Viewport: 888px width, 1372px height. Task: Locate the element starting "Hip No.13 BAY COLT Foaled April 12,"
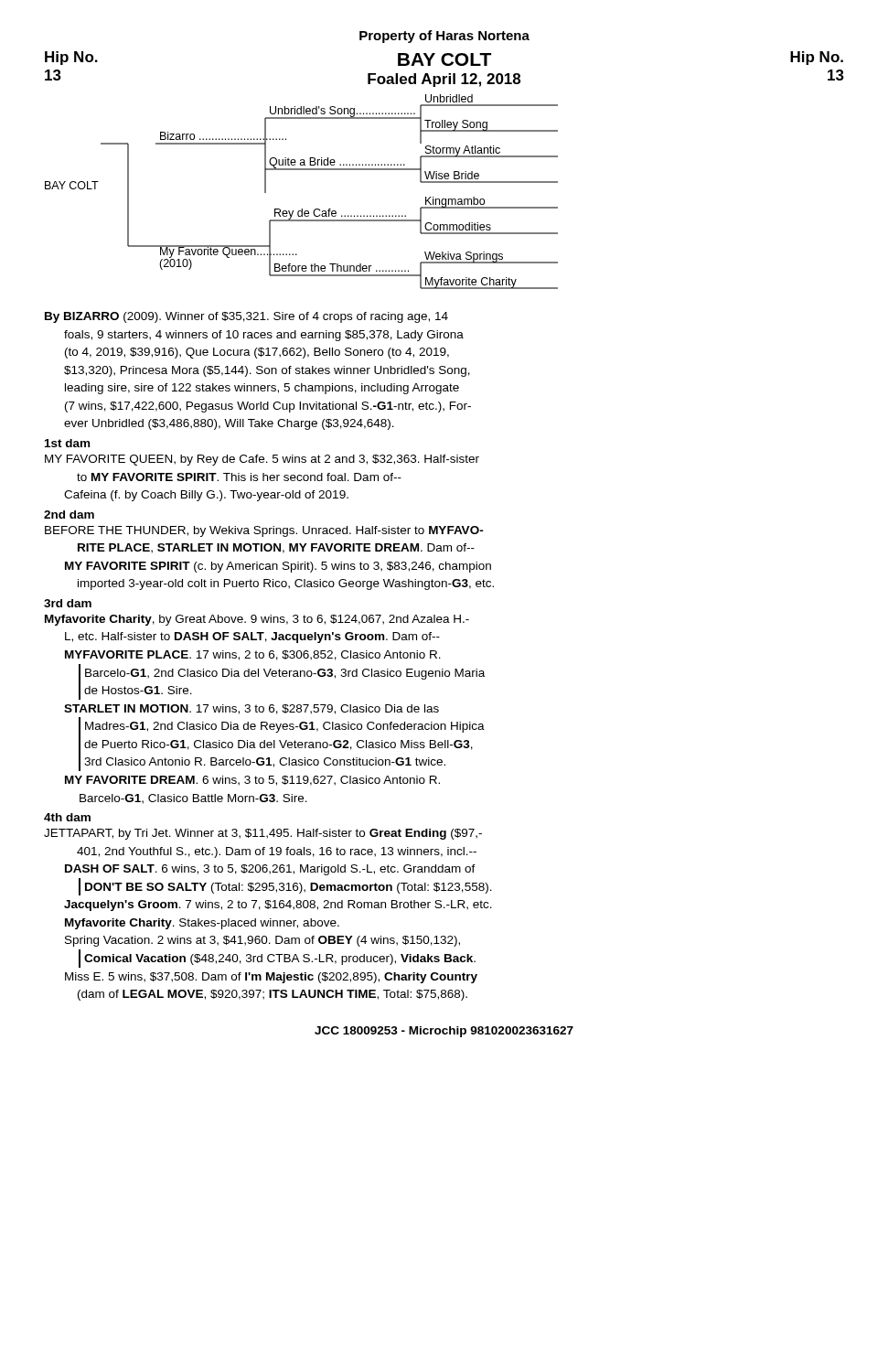click(444, 69)
